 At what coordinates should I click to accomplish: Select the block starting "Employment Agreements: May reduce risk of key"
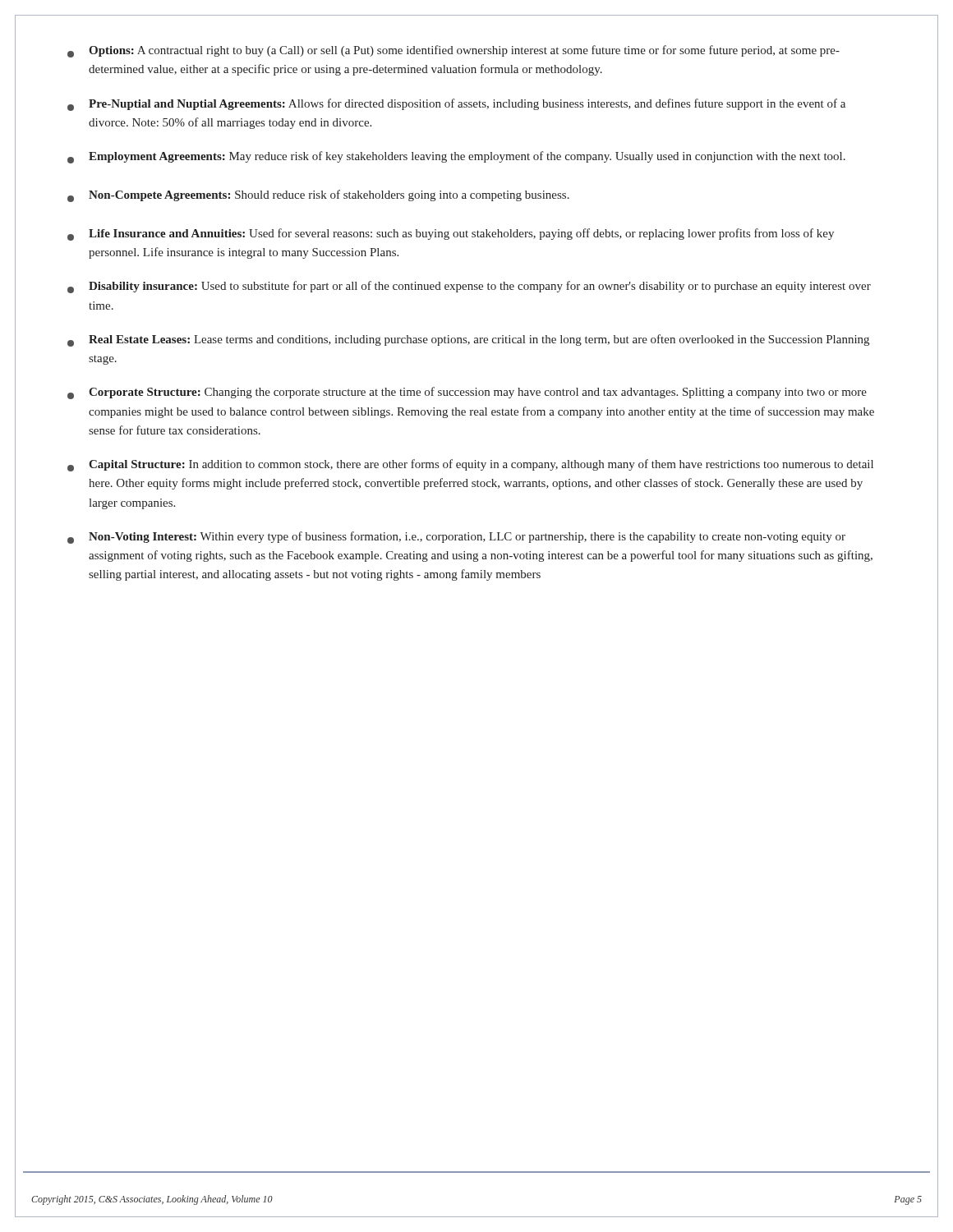(476, 159)
